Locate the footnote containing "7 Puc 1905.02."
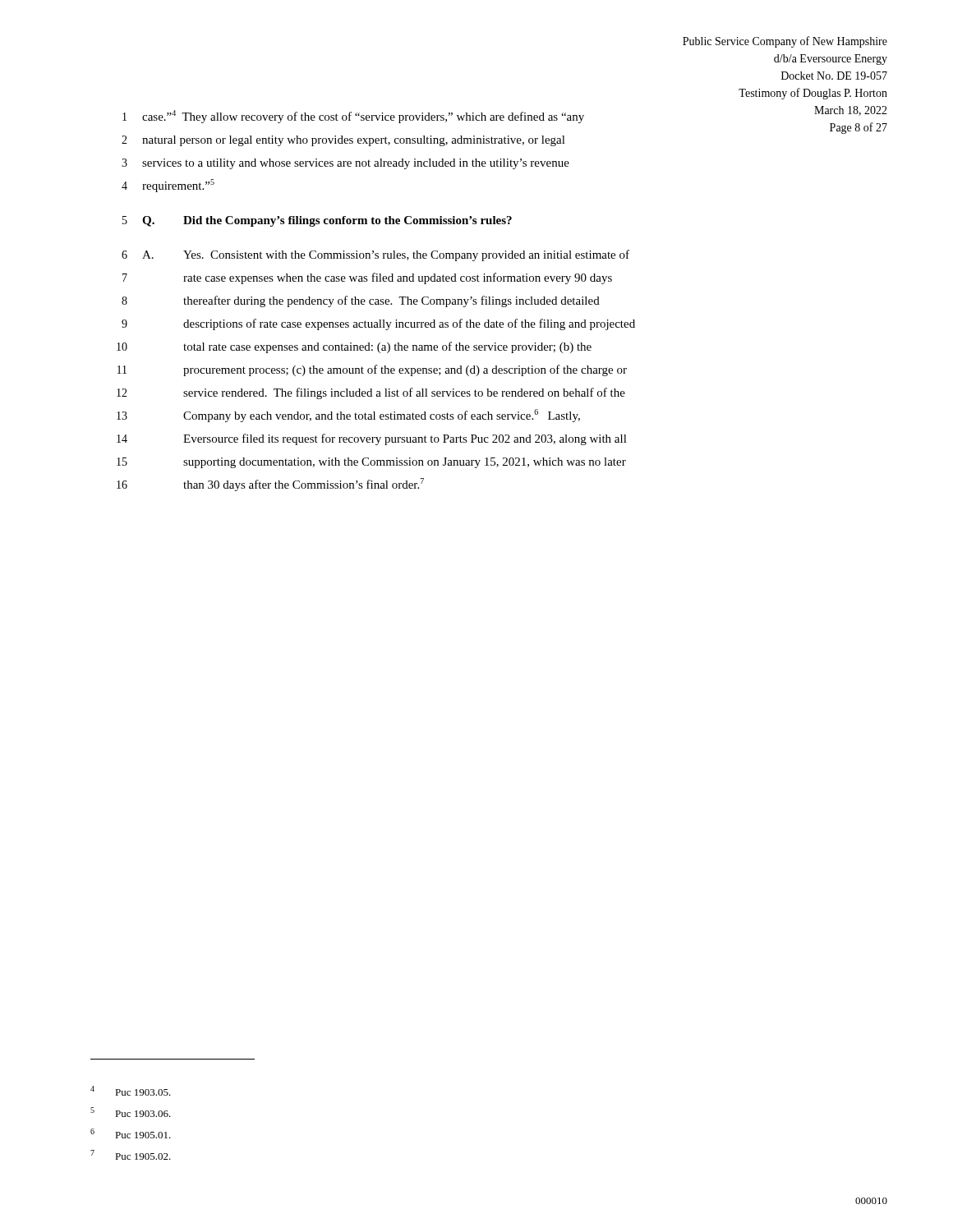This screenshot has width=953, height=1232. [x=131, y=1155]
